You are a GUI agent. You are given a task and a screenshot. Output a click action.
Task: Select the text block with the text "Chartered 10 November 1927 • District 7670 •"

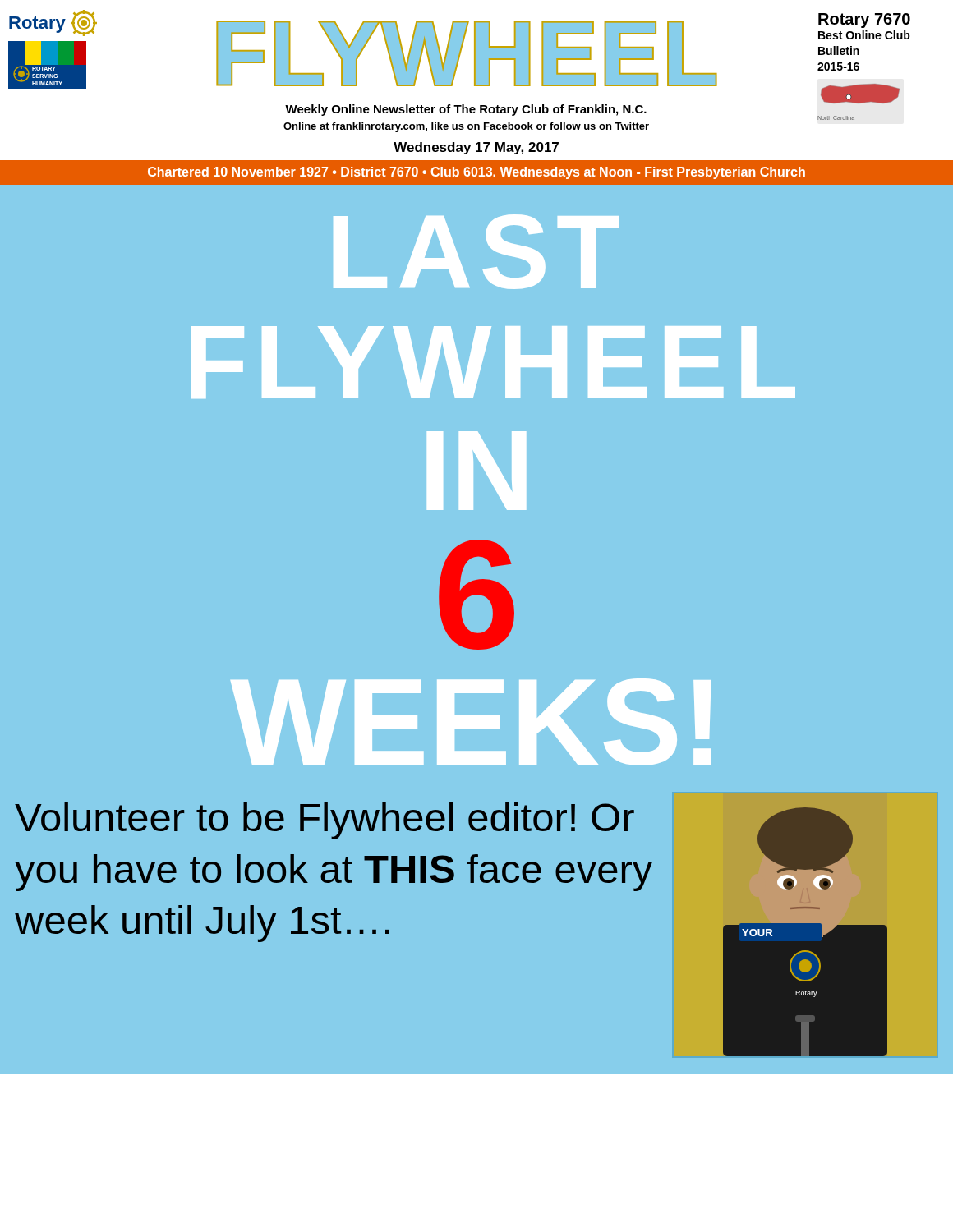point(476,172)
